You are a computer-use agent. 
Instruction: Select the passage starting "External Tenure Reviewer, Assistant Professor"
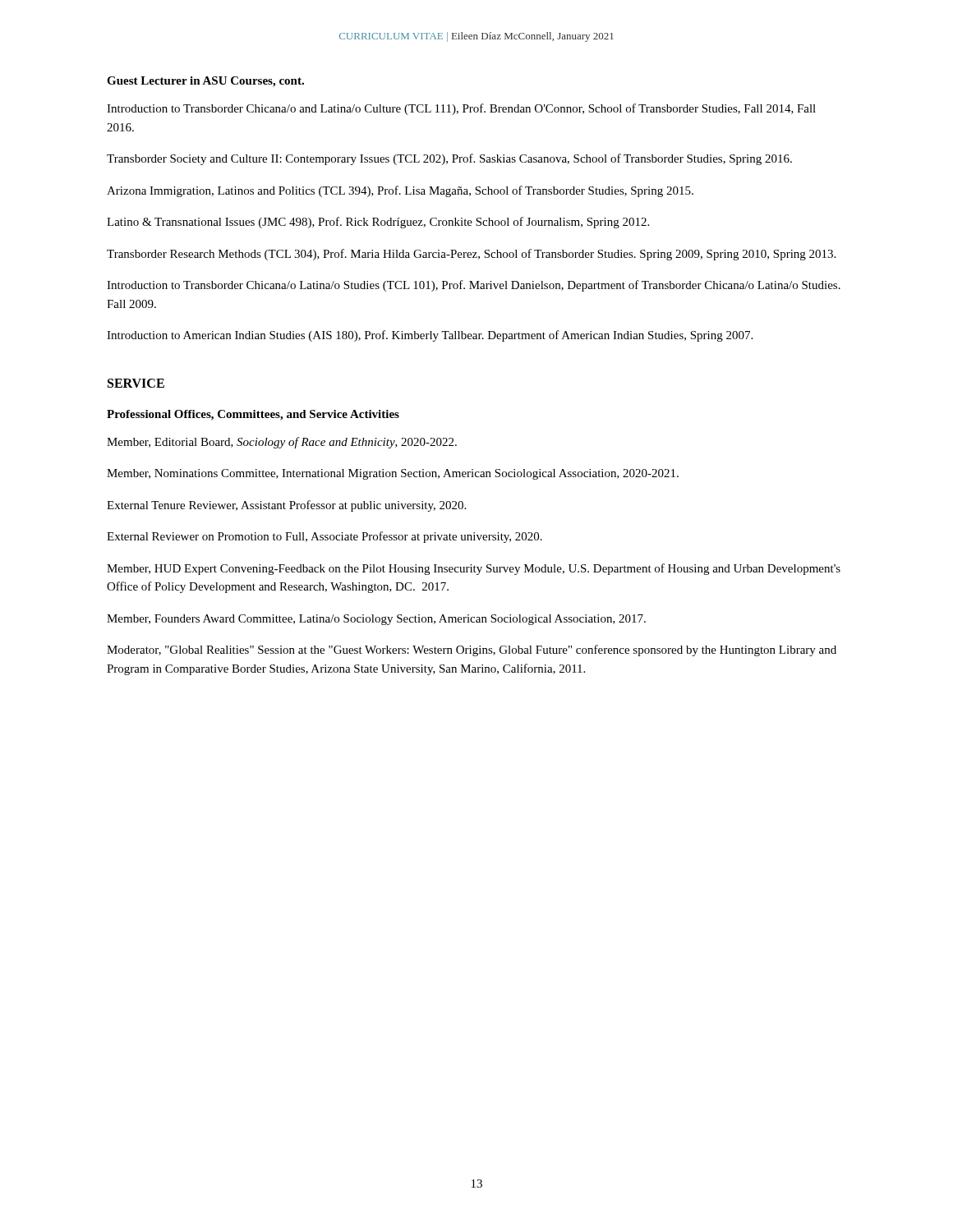pos(287,505)
